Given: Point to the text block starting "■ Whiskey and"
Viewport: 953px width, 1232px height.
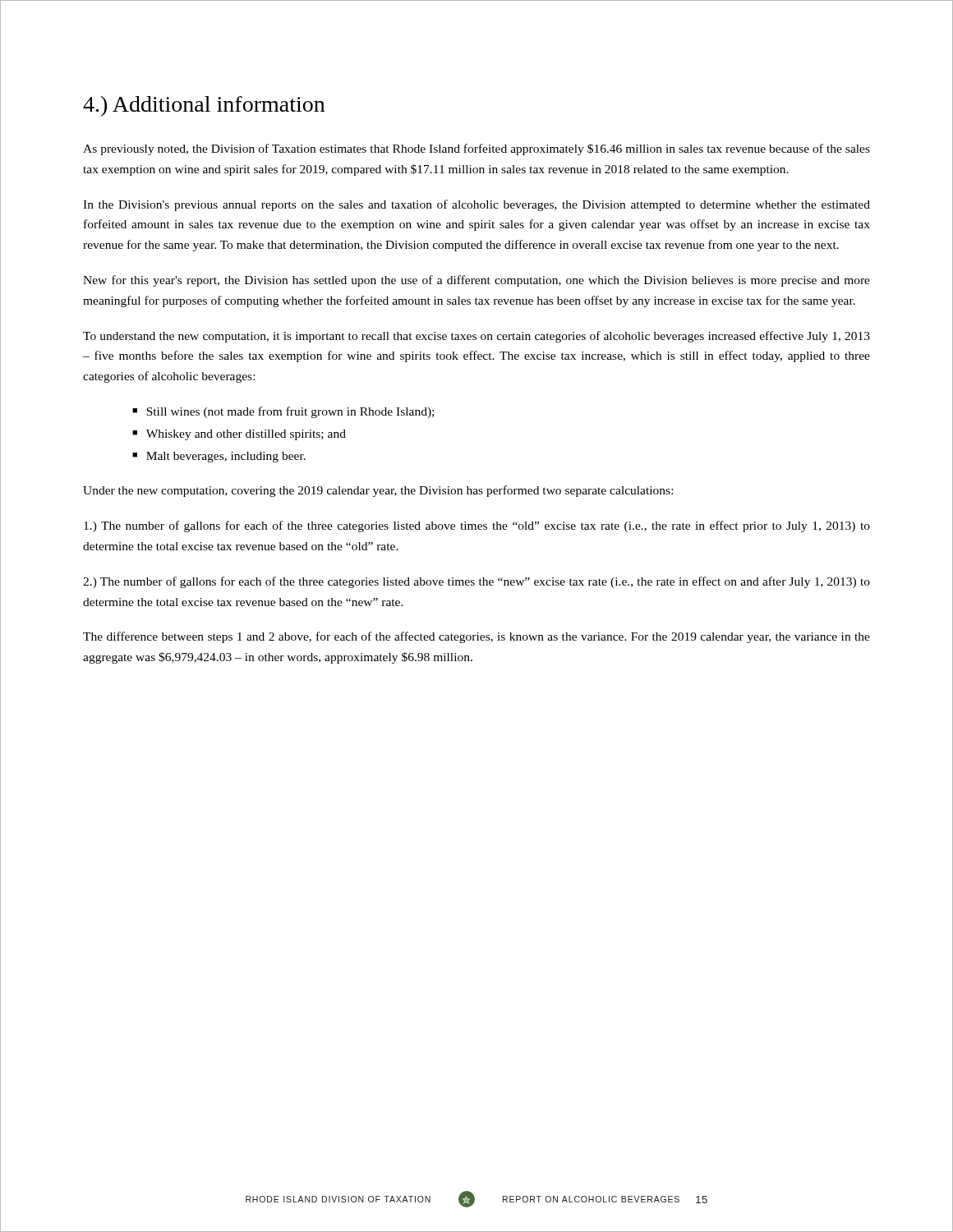Looking at the screenshot, I should click(239, 434).
